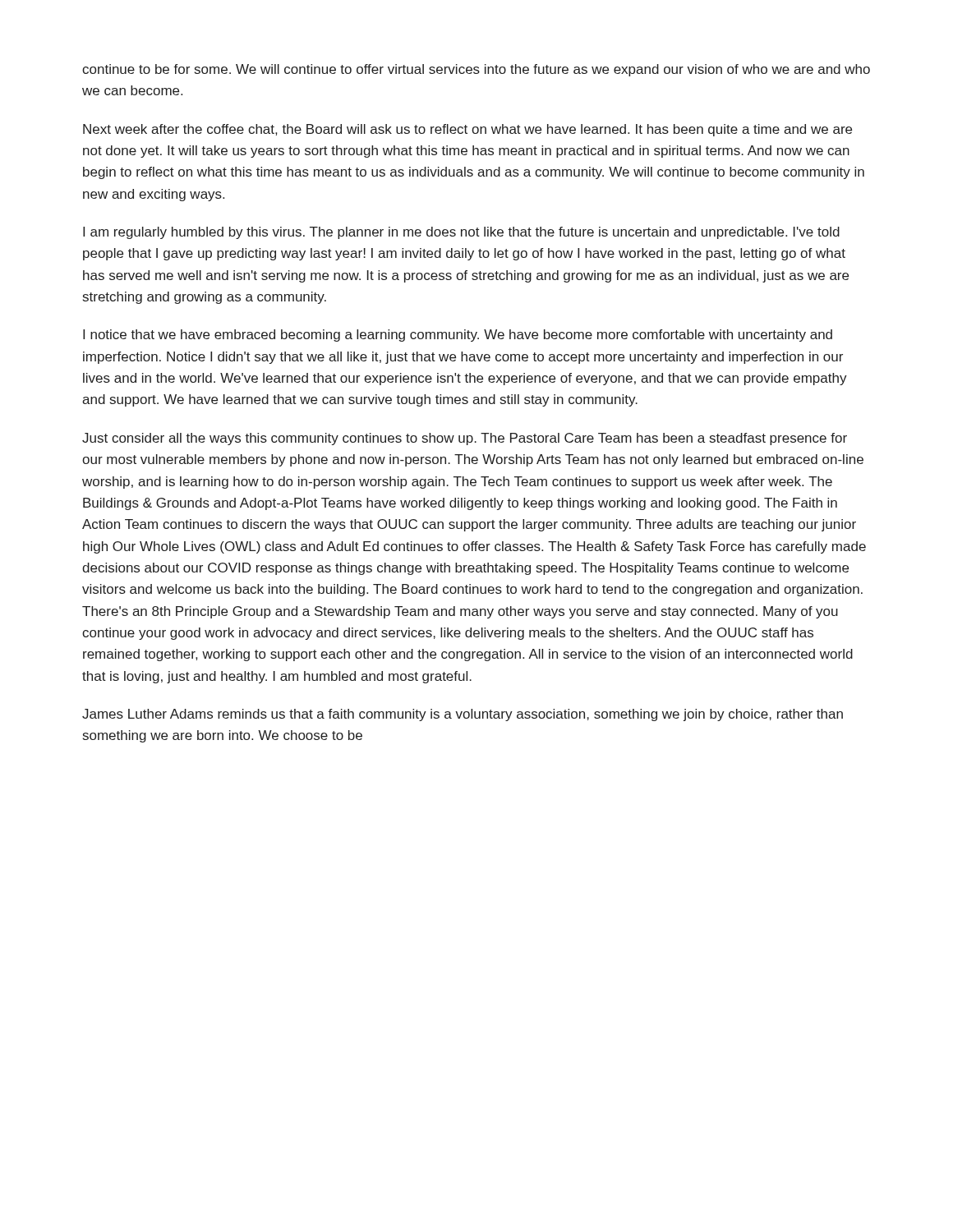This screenshot has height=1232, width=953.
Task: Point to the element starting "I am regularly humbled by this"
Action: [466, 265]
